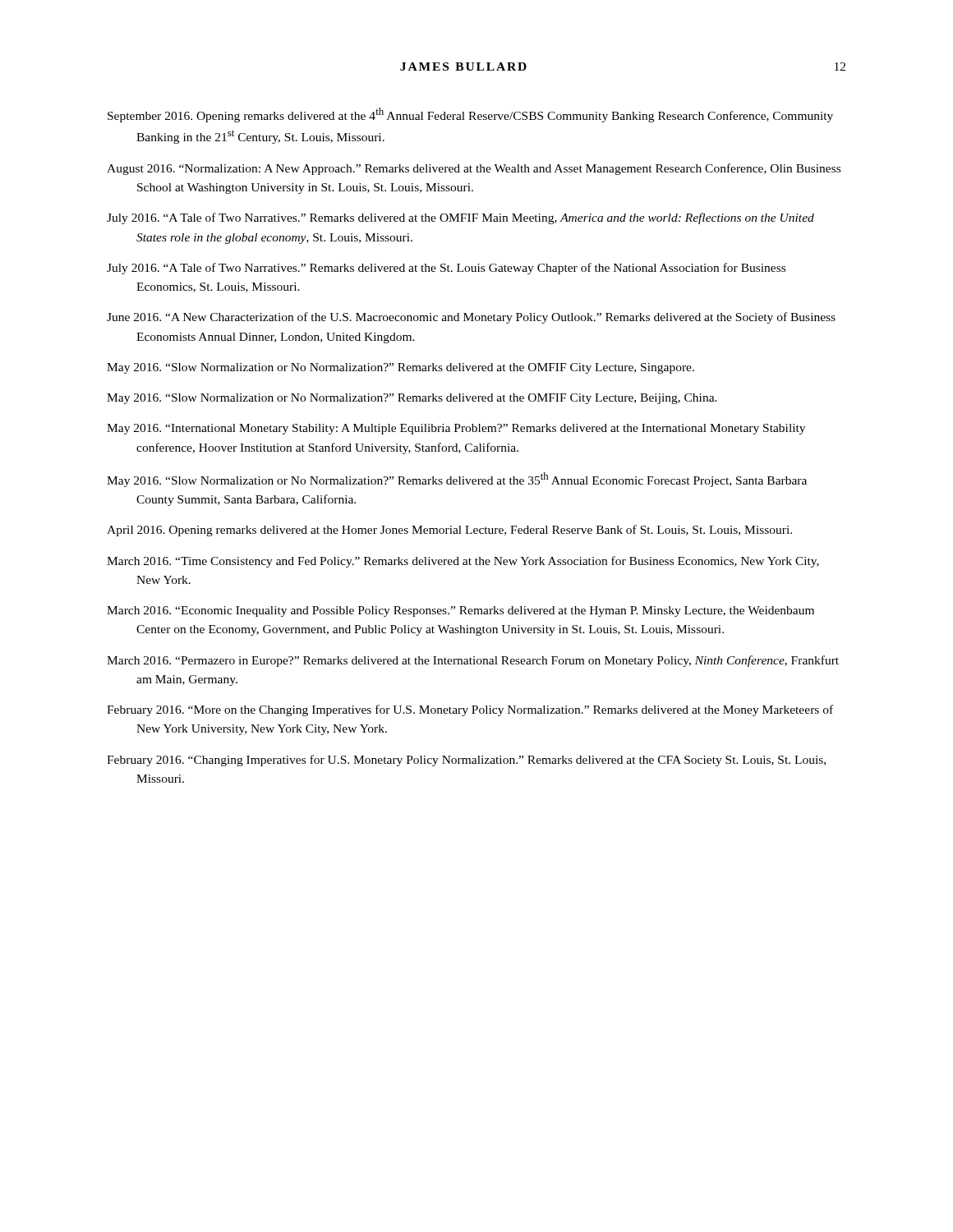Navigate to the block starting "March 2016. “Permazero in Europe?” Remarks delivered at"
This screenshot has width=953, height=1232.
point(473,669)
